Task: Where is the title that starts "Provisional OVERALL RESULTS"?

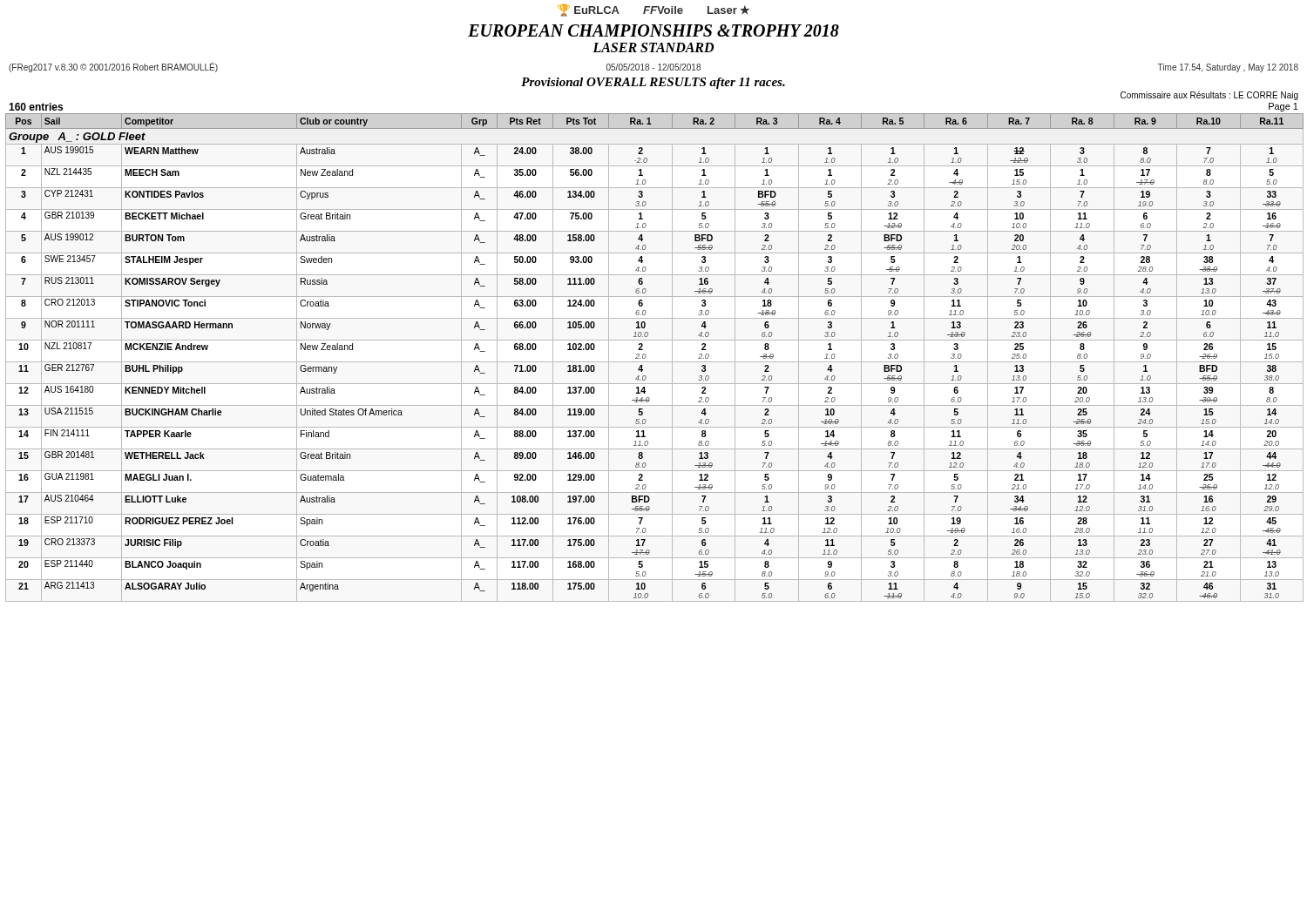Action: (x=654, y=82)
